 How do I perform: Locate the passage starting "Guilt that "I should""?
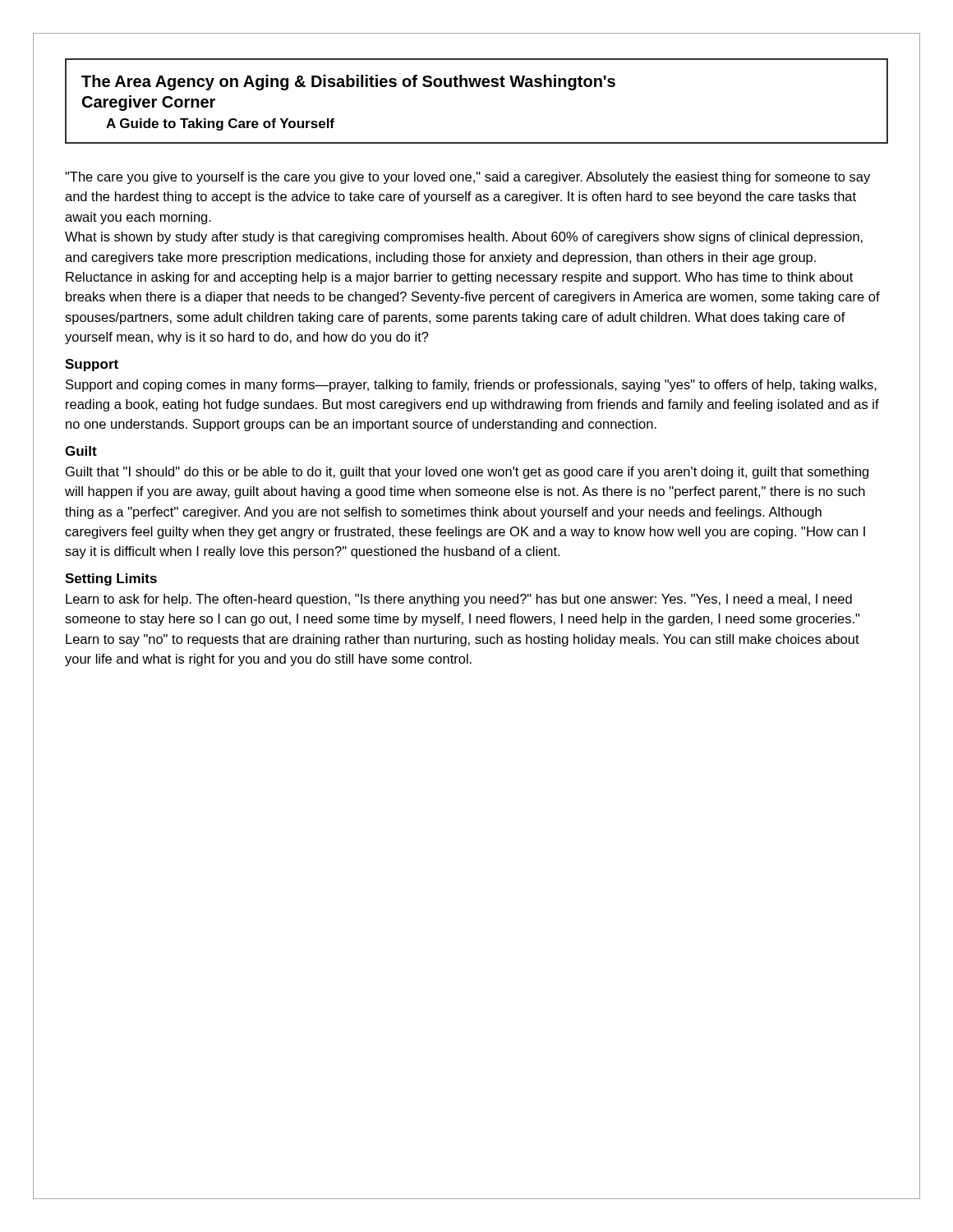(476, 512)
